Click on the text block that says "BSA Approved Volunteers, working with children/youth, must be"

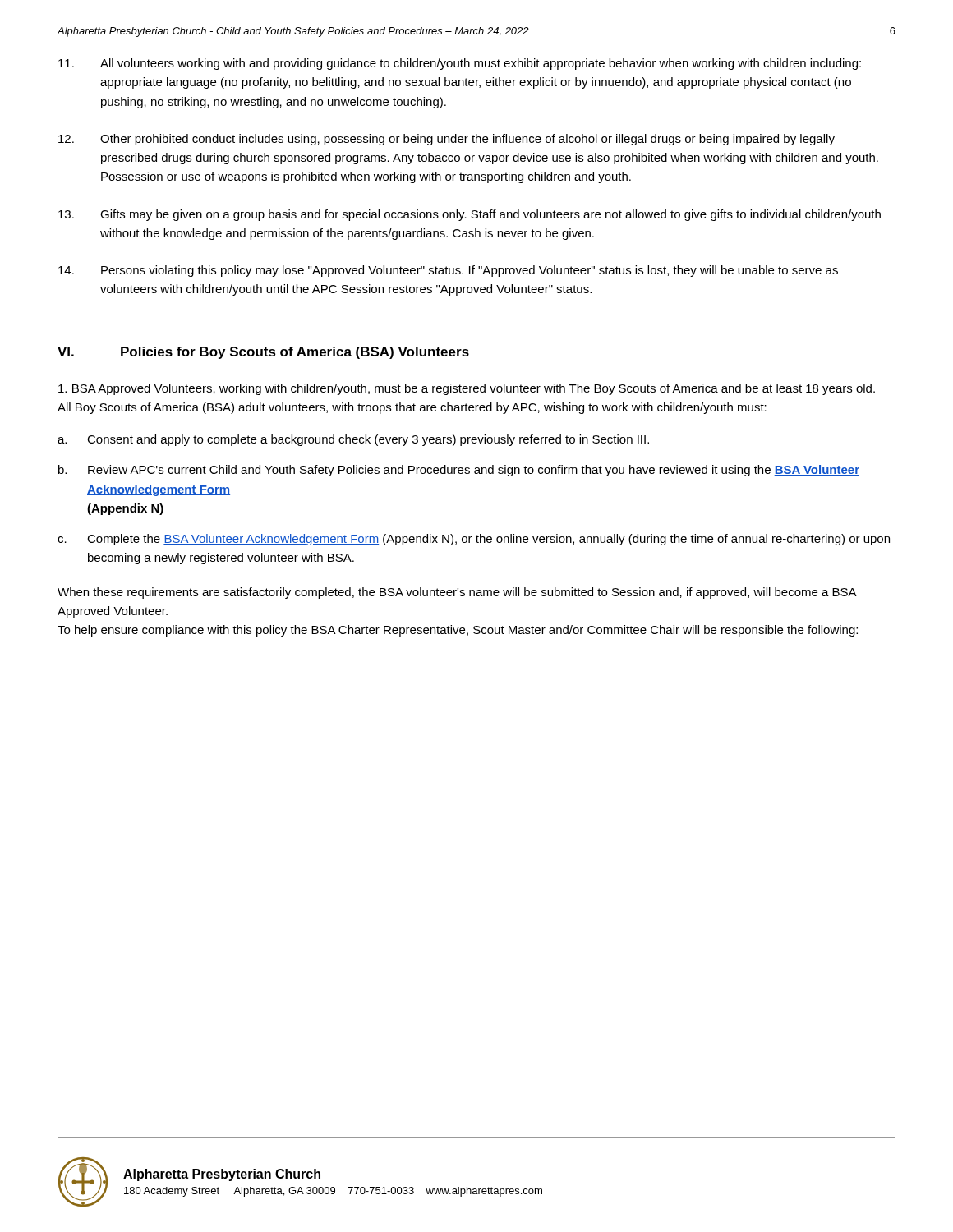coord(468,397)
